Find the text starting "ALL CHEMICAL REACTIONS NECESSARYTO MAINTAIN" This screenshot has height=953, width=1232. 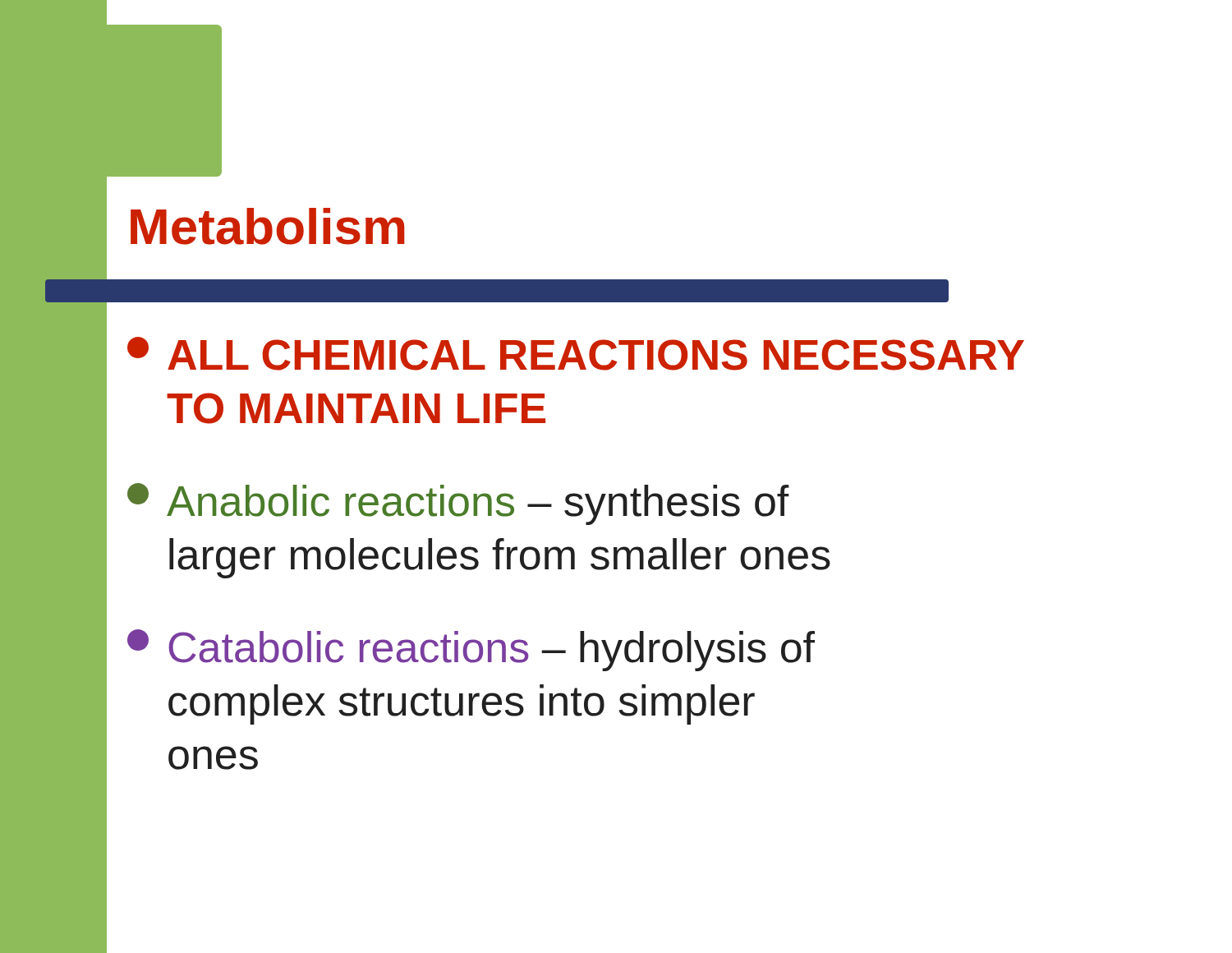coord(576,382)
